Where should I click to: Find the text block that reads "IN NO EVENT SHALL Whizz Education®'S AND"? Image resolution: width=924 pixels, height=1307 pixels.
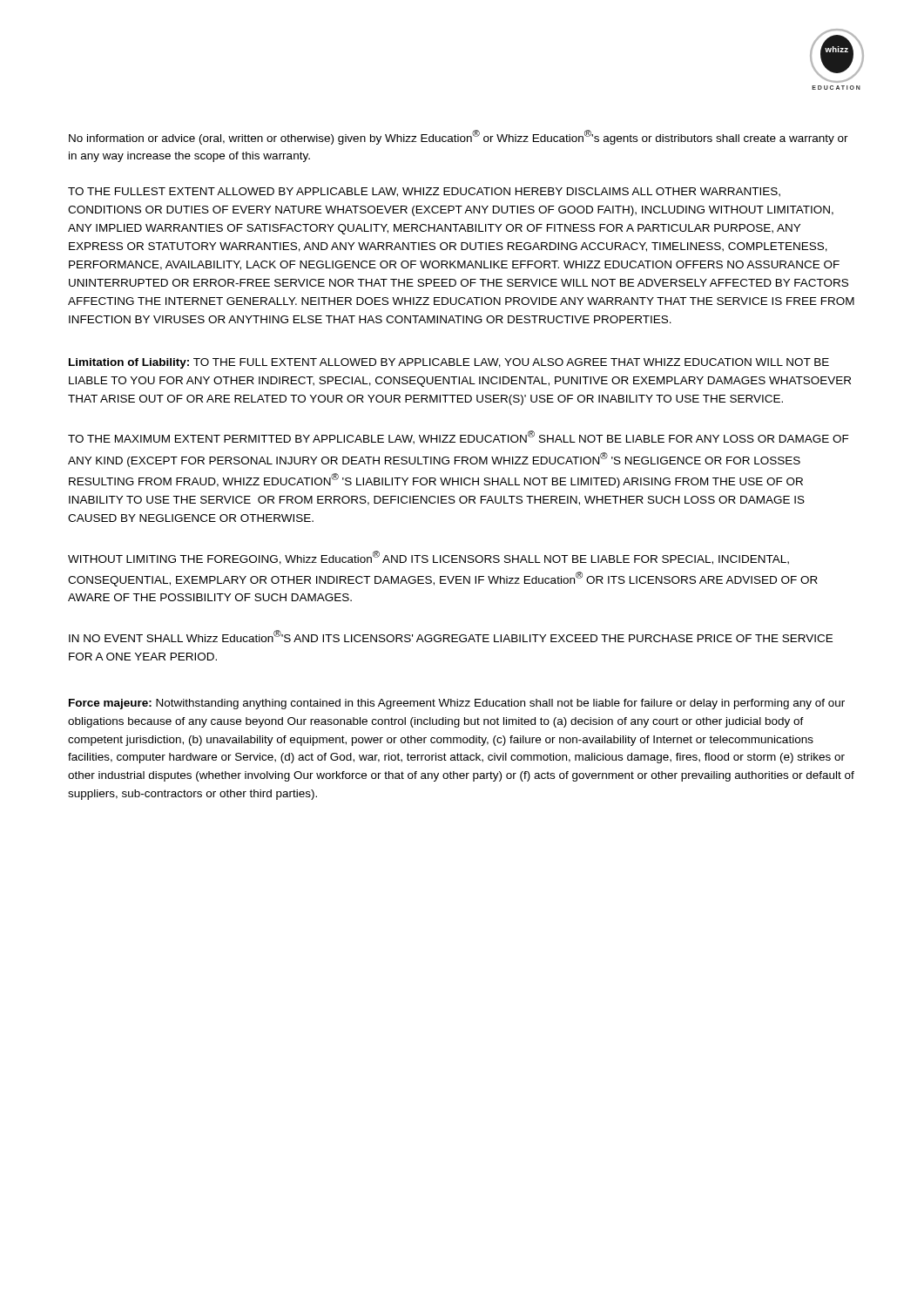(451, 646)
